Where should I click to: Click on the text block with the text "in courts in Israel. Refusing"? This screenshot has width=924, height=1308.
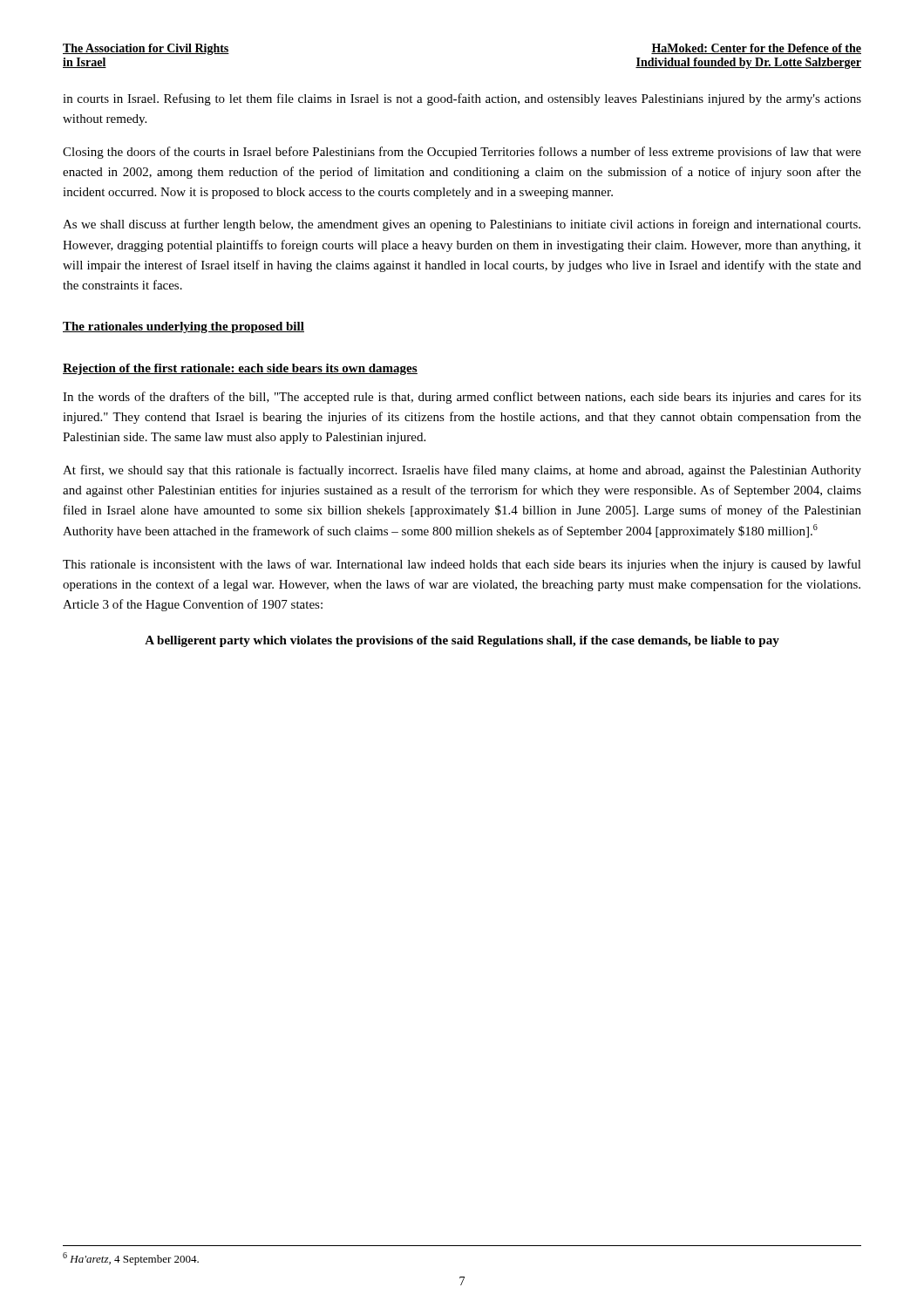[x=462, y=109]
